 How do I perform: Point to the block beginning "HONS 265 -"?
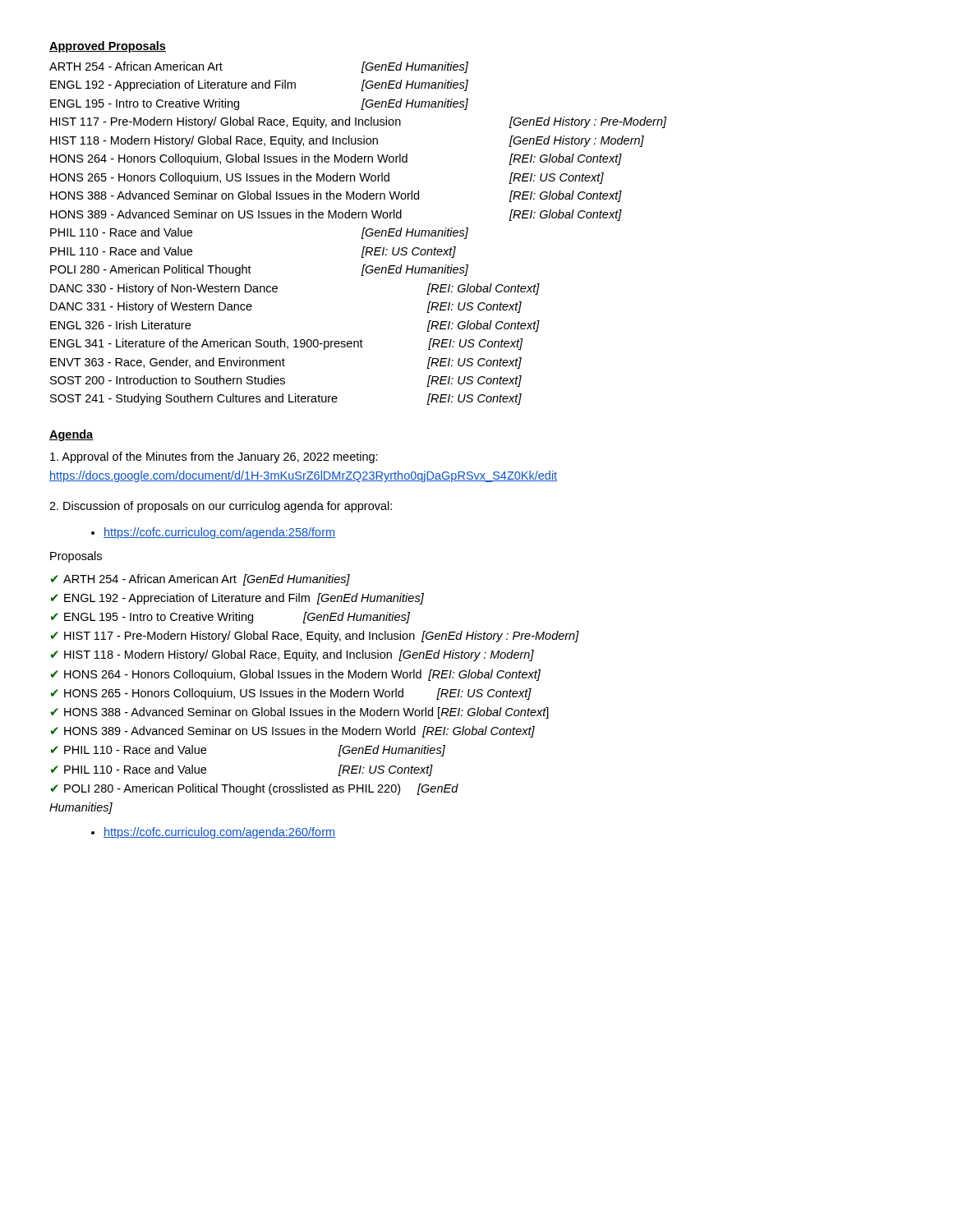tap(327, 178)
